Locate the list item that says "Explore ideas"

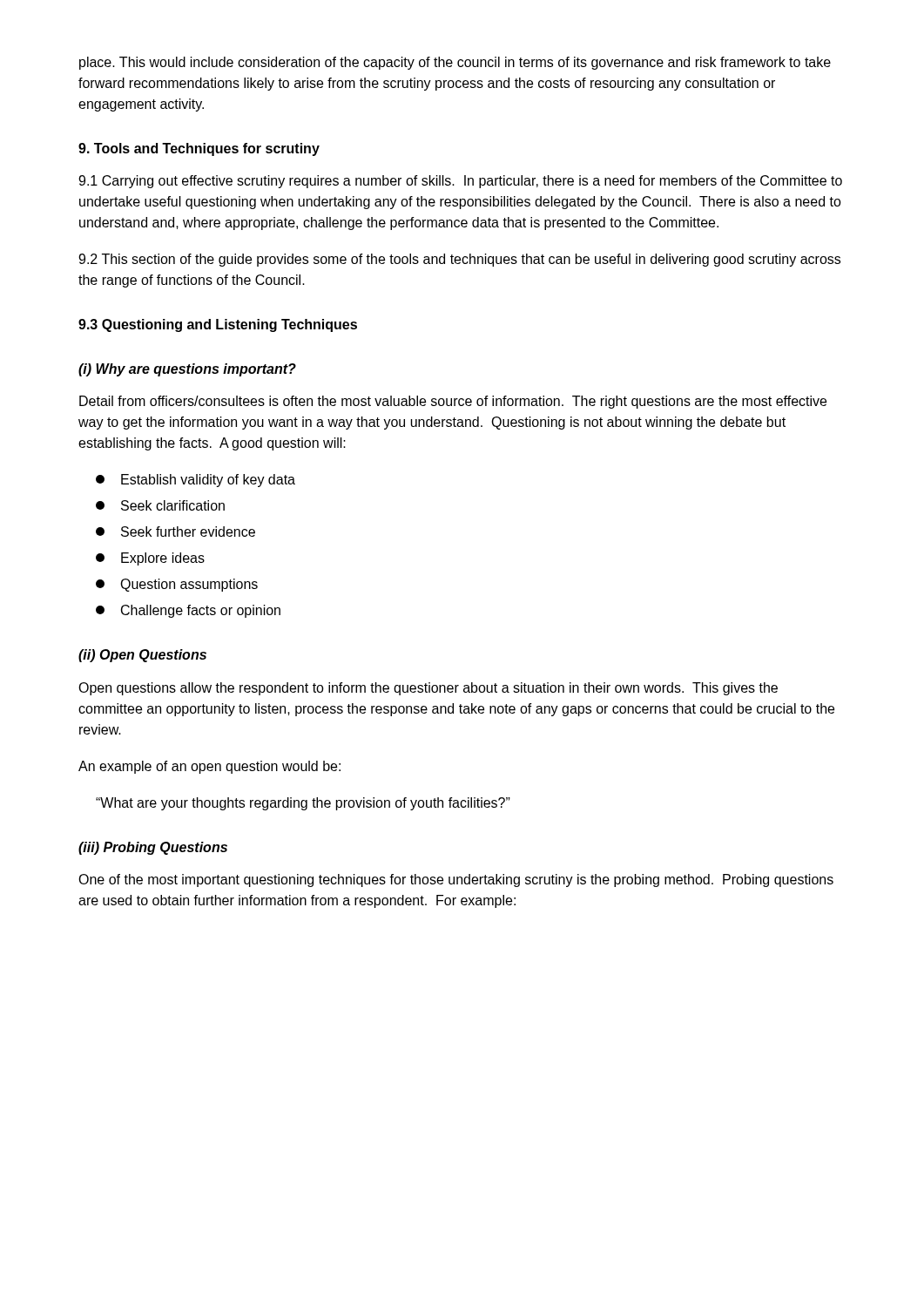[x=150, y=559]
